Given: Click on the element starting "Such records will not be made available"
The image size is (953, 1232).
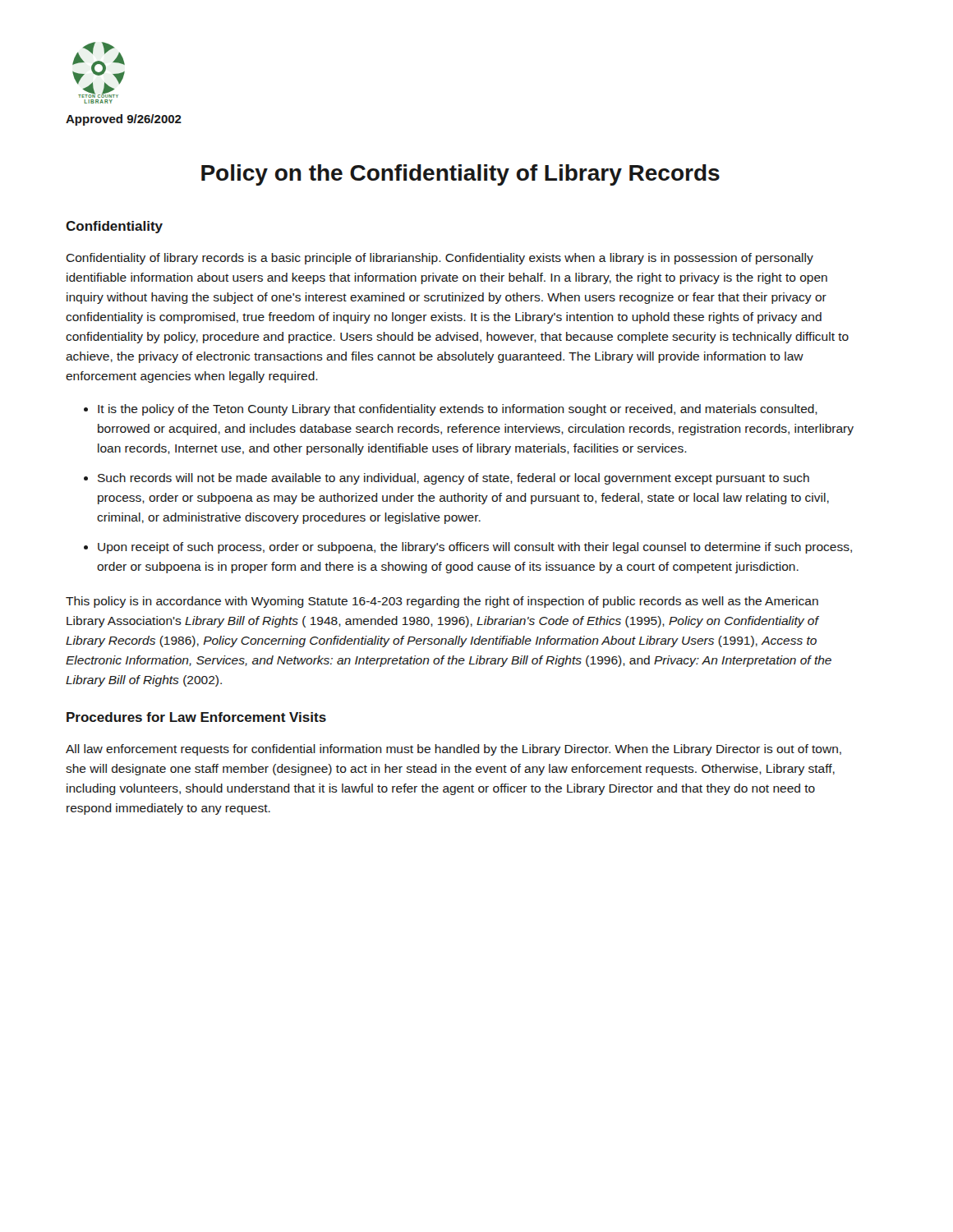Looking at the screenshot, I should 463,497.
